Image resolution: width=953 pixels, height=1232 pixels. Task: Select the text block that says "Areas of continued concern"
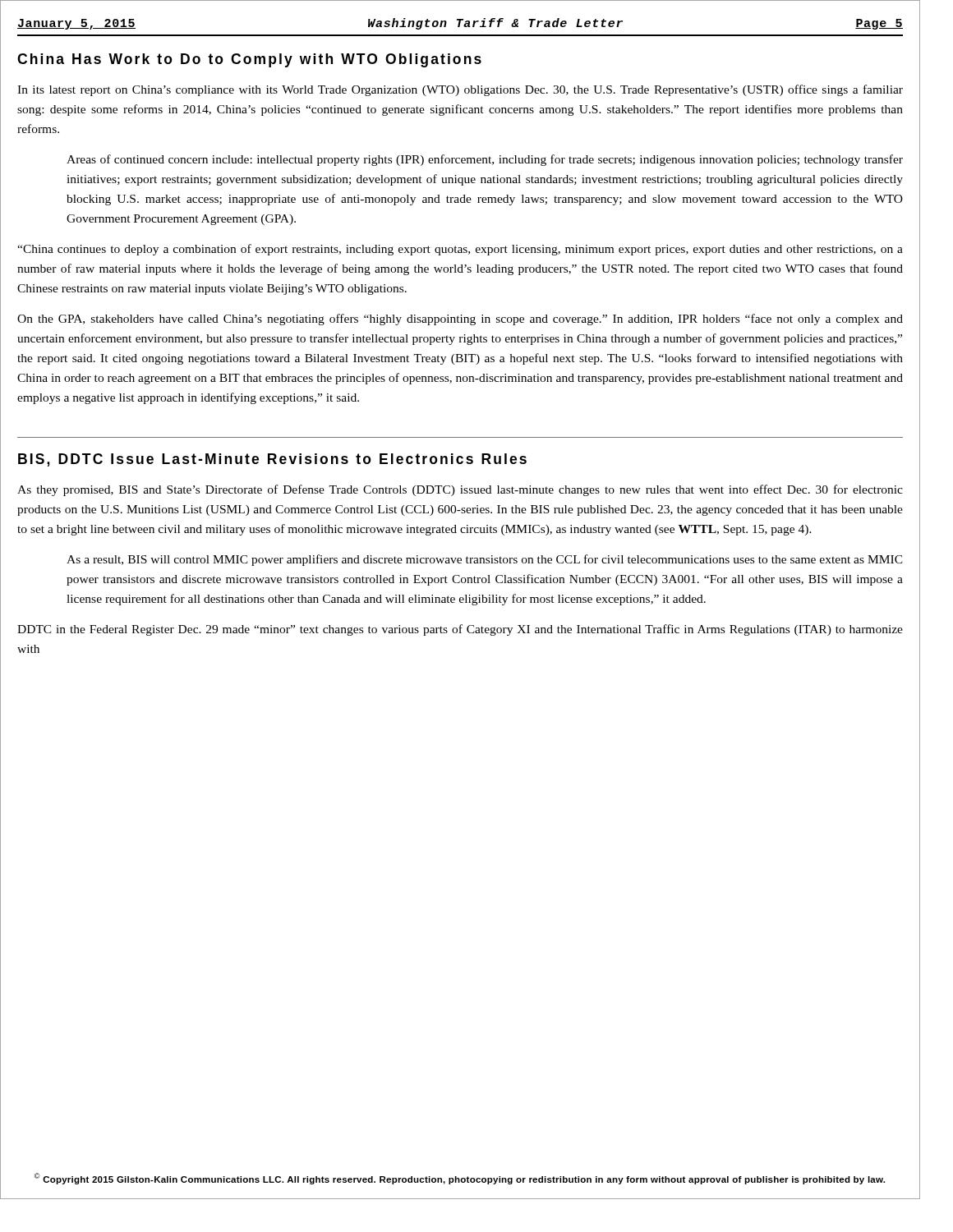[485, 189]
